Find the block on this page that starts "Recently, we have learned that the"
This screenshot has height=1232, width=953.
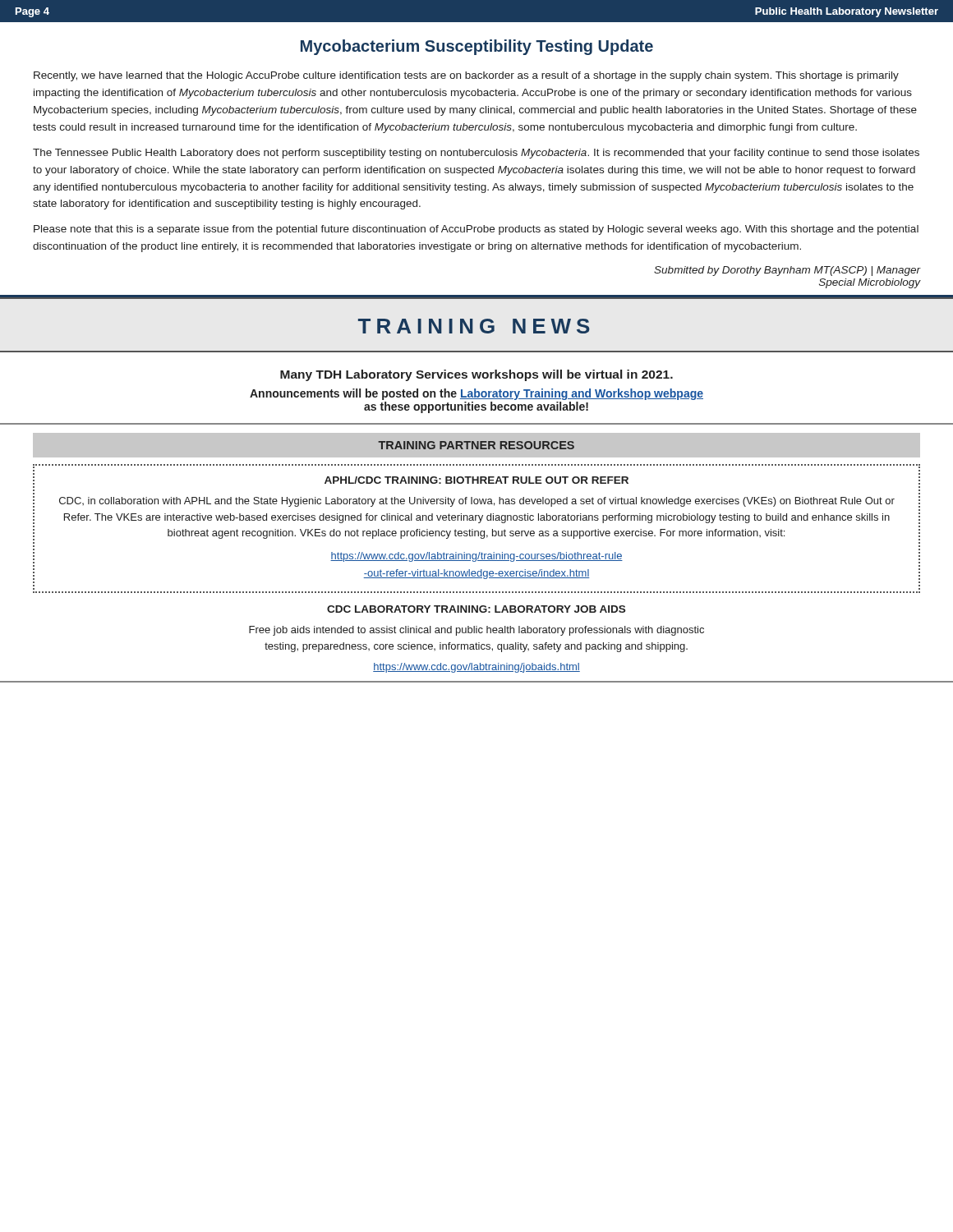click(475, 101)
